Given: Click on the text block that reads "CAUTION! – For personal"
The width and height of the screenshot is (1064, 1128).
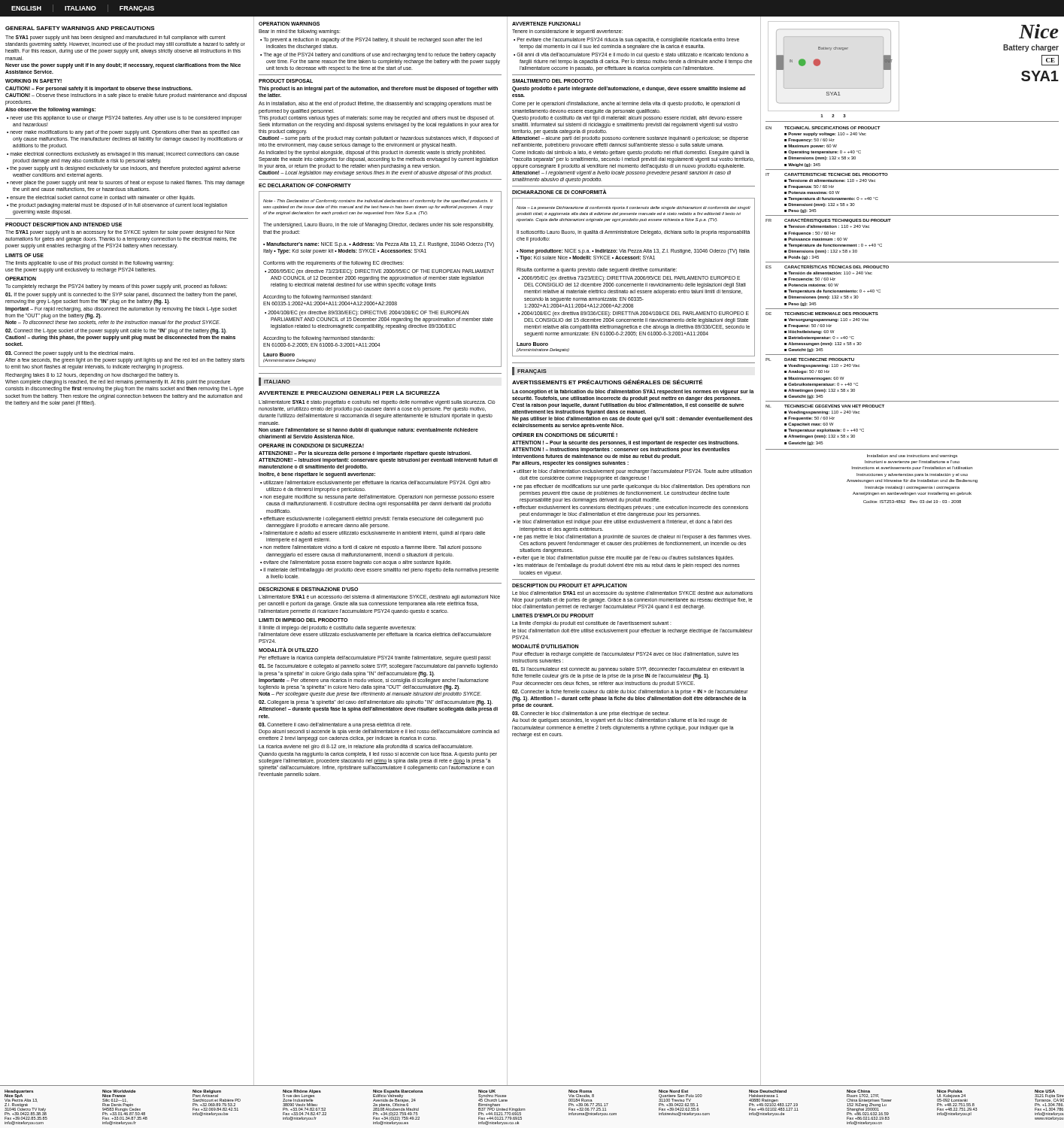Looking at the screenshot, I should 127,150.
